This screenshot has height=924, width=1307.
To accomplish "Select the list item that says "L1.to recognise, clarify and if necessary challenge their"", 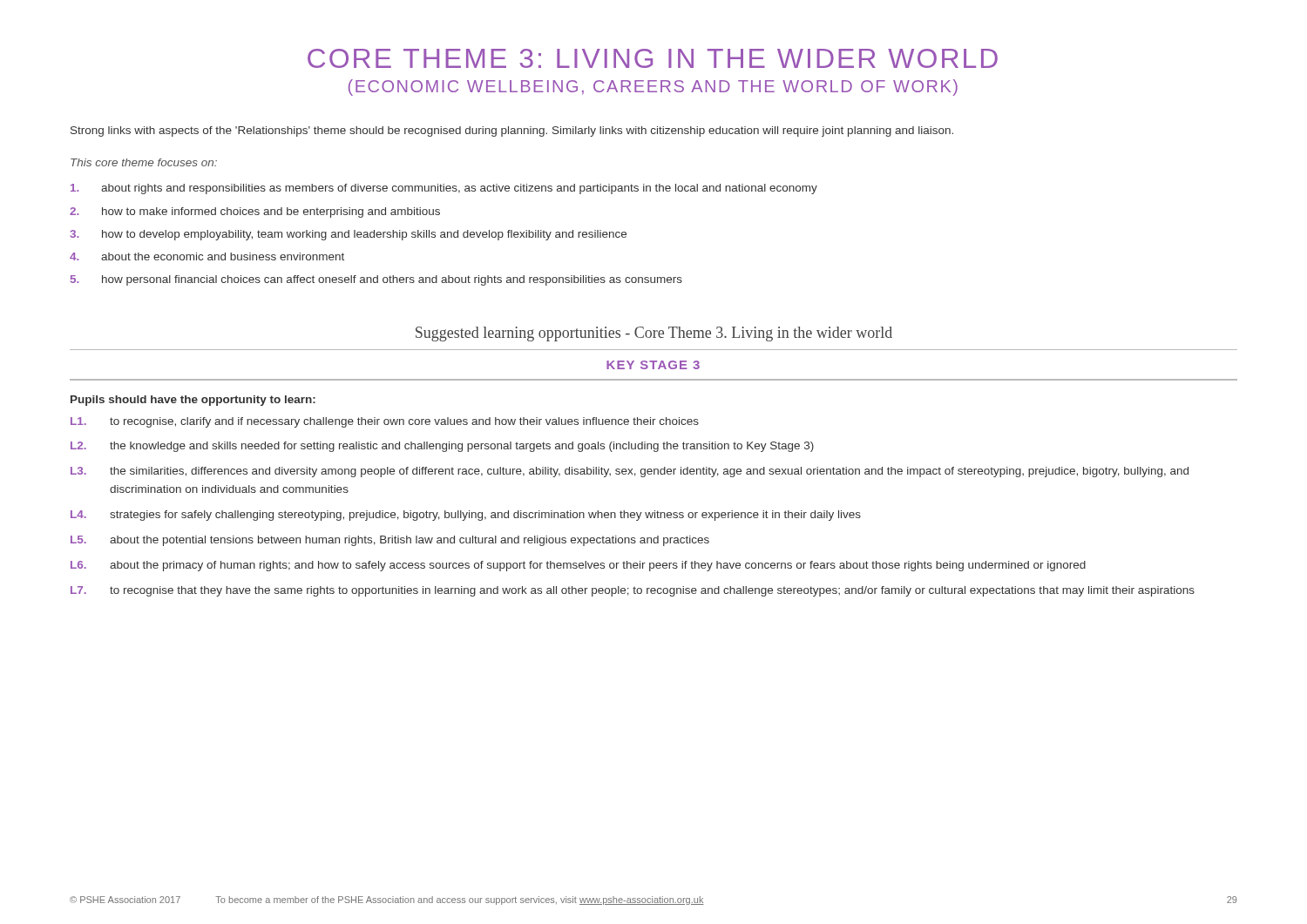I will tap(384, 422).
